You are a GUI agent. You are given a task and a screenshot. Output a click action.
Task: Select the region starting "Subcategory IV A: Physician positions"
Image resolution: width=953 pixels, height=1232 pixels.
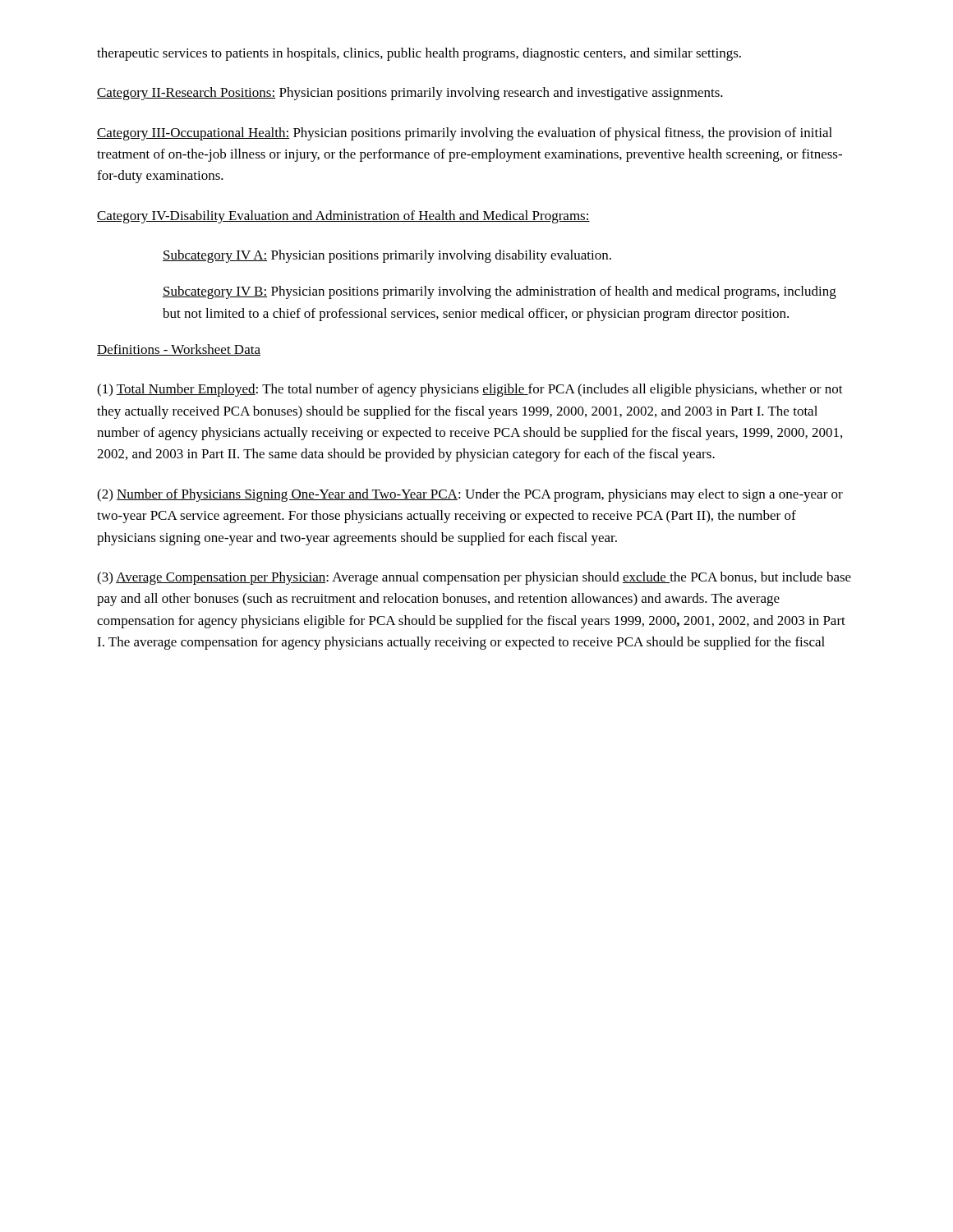tap(387, 255)
